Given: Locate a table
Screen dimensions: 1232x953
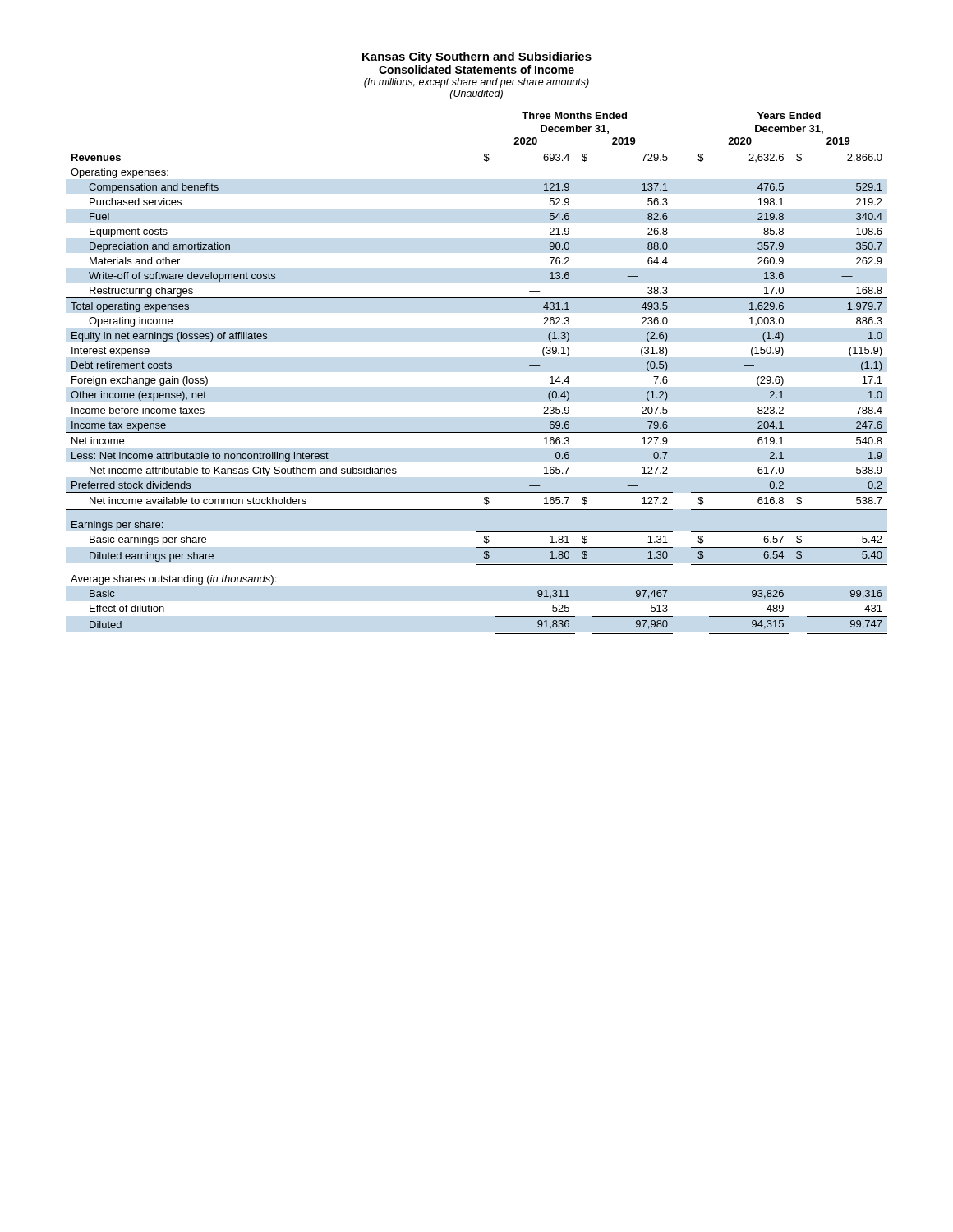Looking at the screenshot, I should click(476, 371).
